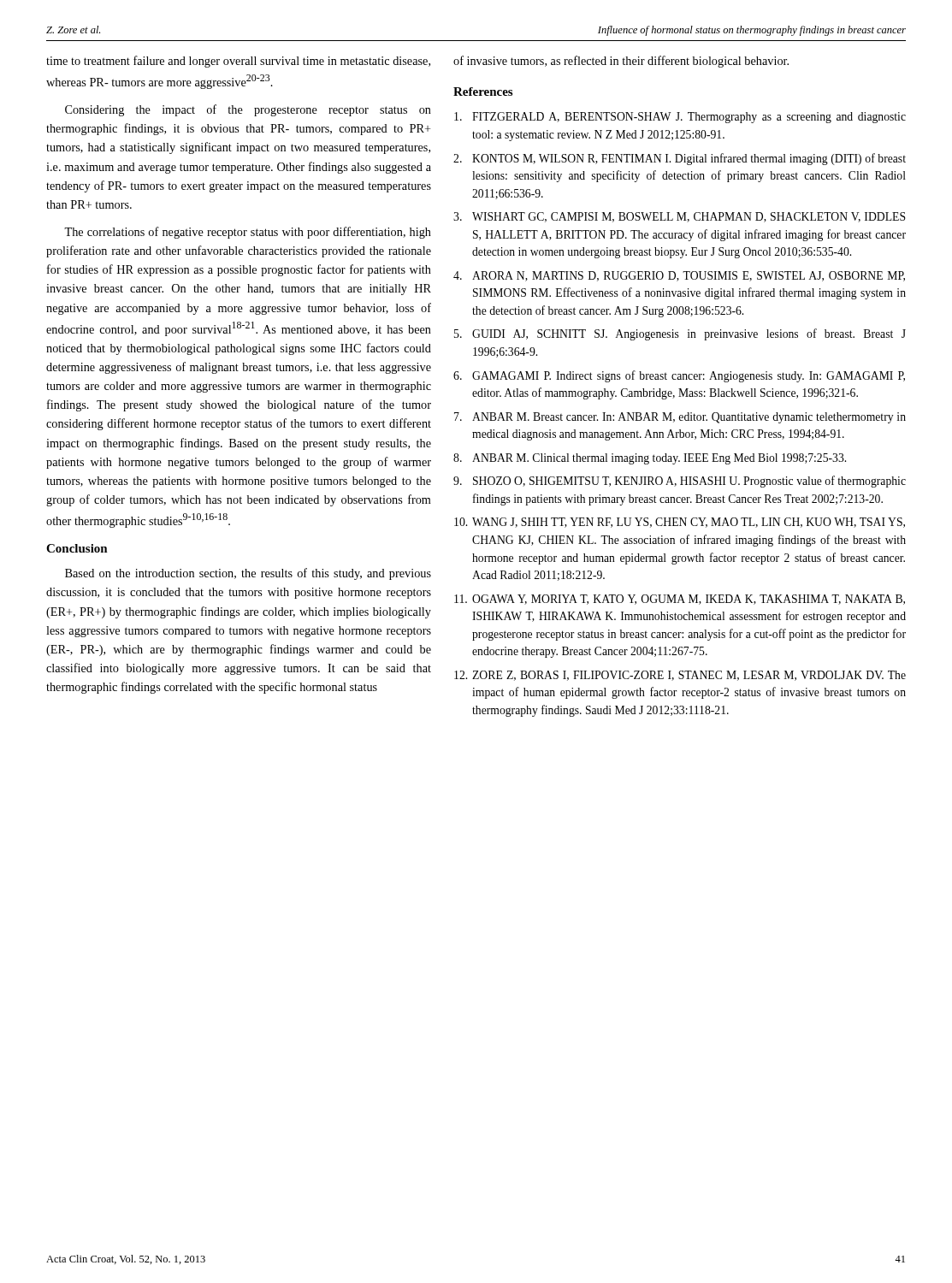Locate the block of text that opens with "2. KONTOS M, WILSON R, FENTIMAN"
Viewport: 952px width, 1283px height.
pyautogui.click(x=680, y=176)
